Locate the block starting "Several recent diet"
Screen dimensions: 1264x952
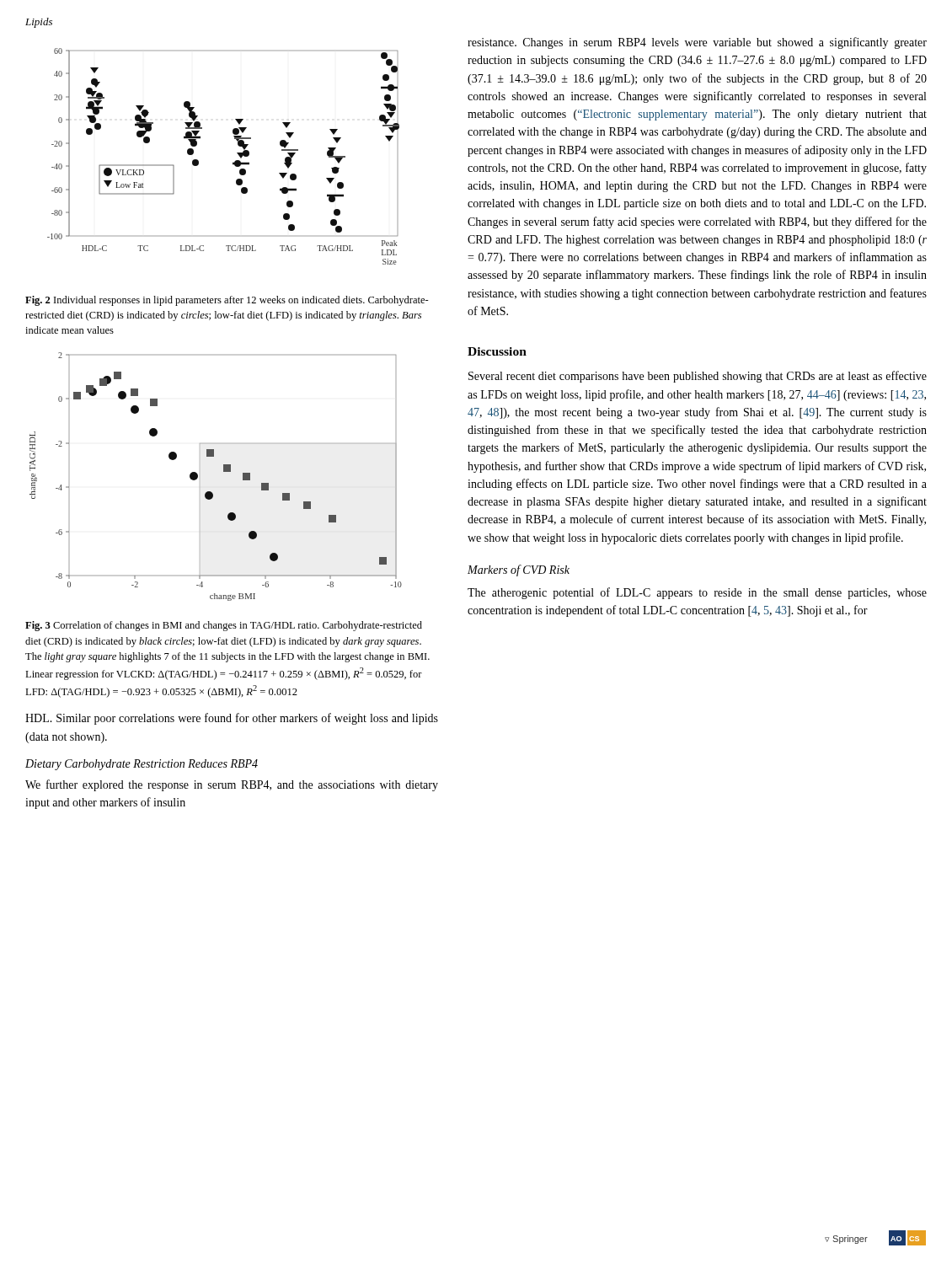697,457
